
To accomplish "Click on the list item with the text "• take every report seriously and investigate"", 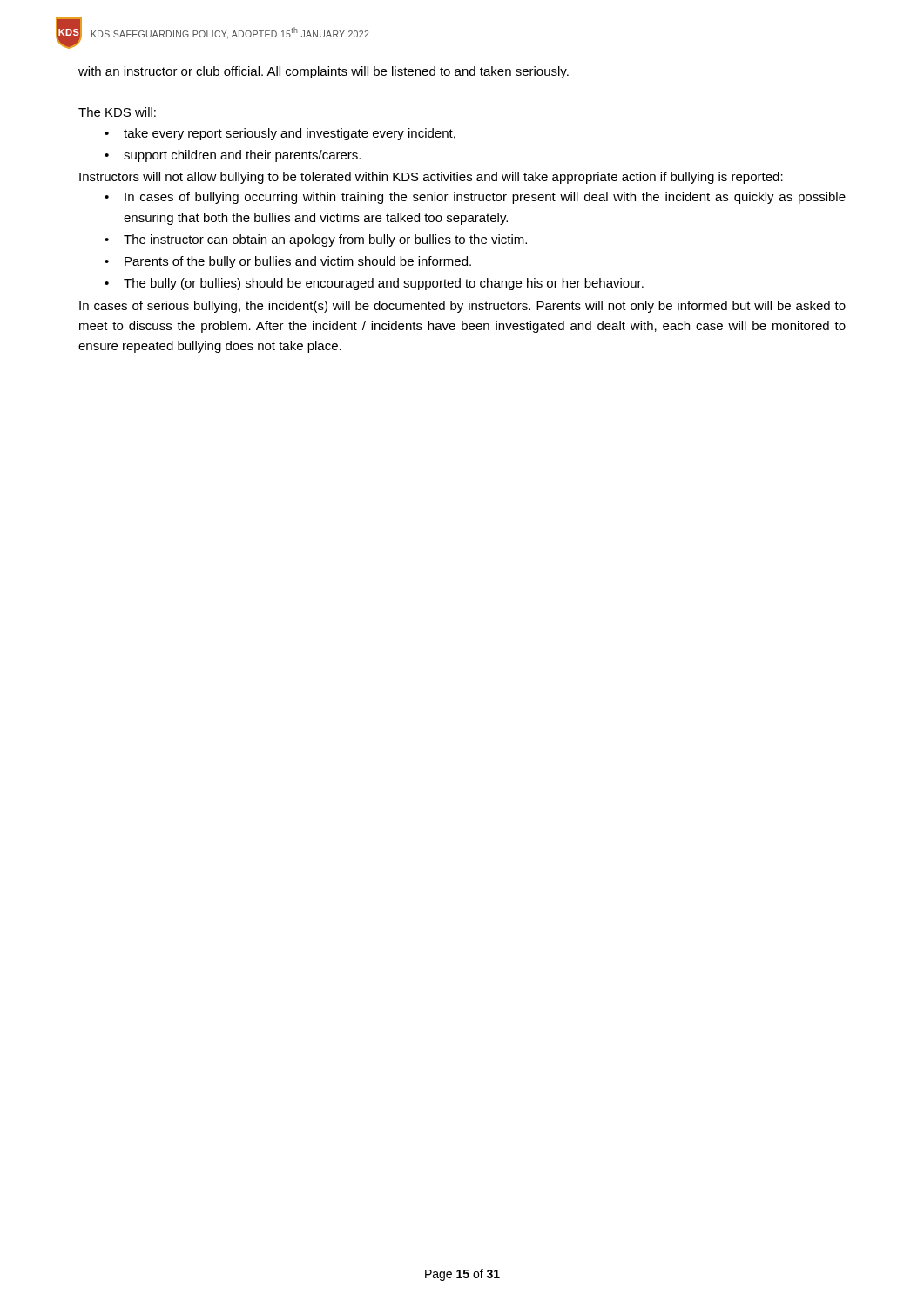I will [x=280, y=134].
